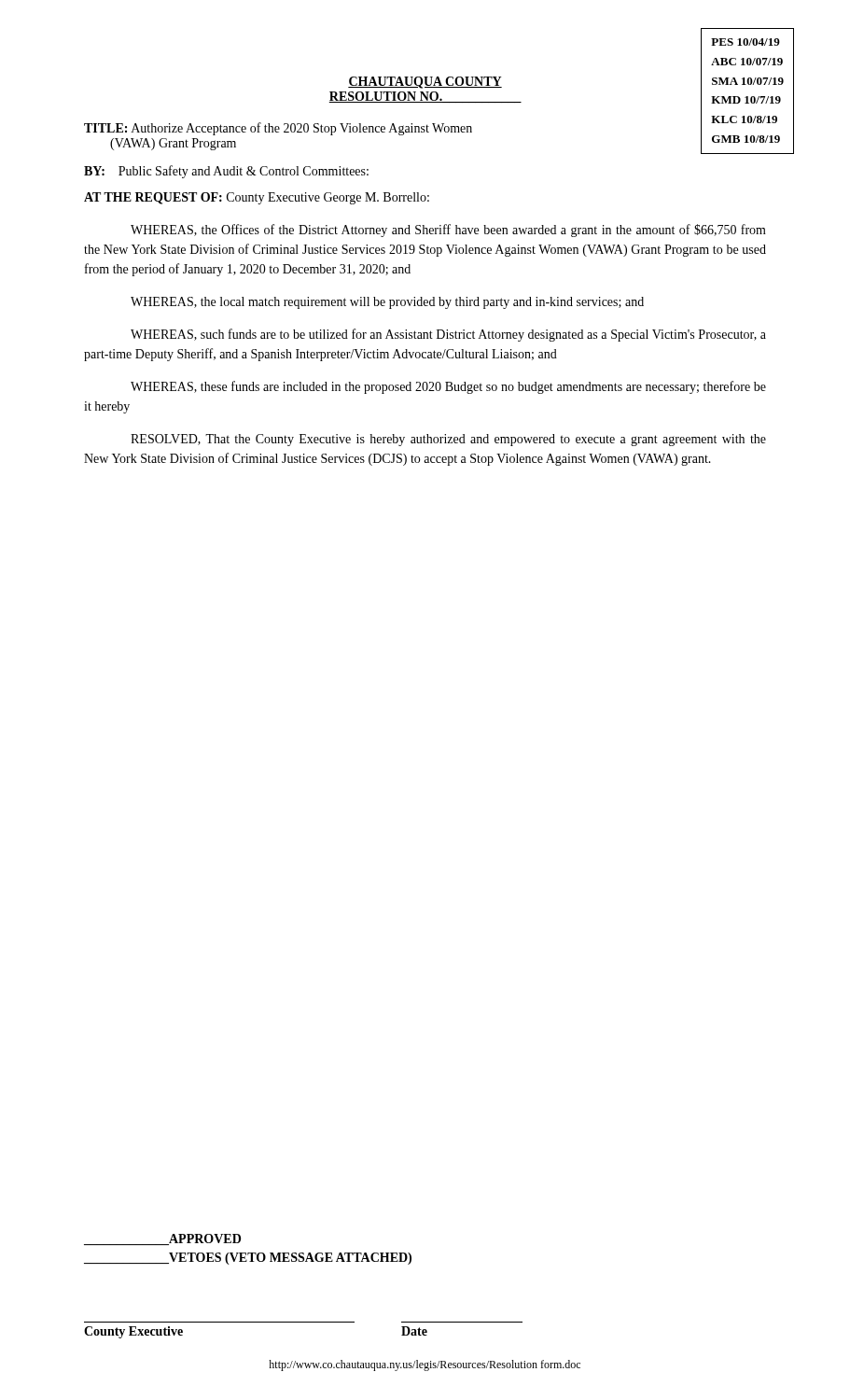Image resolution: width=850 pixels, height=1400 pixels.
Task: Locate the section header that reads "CHAUTAUQUA COUNTY RESOLUTION NO.____________"
Action: click(425, 90)
